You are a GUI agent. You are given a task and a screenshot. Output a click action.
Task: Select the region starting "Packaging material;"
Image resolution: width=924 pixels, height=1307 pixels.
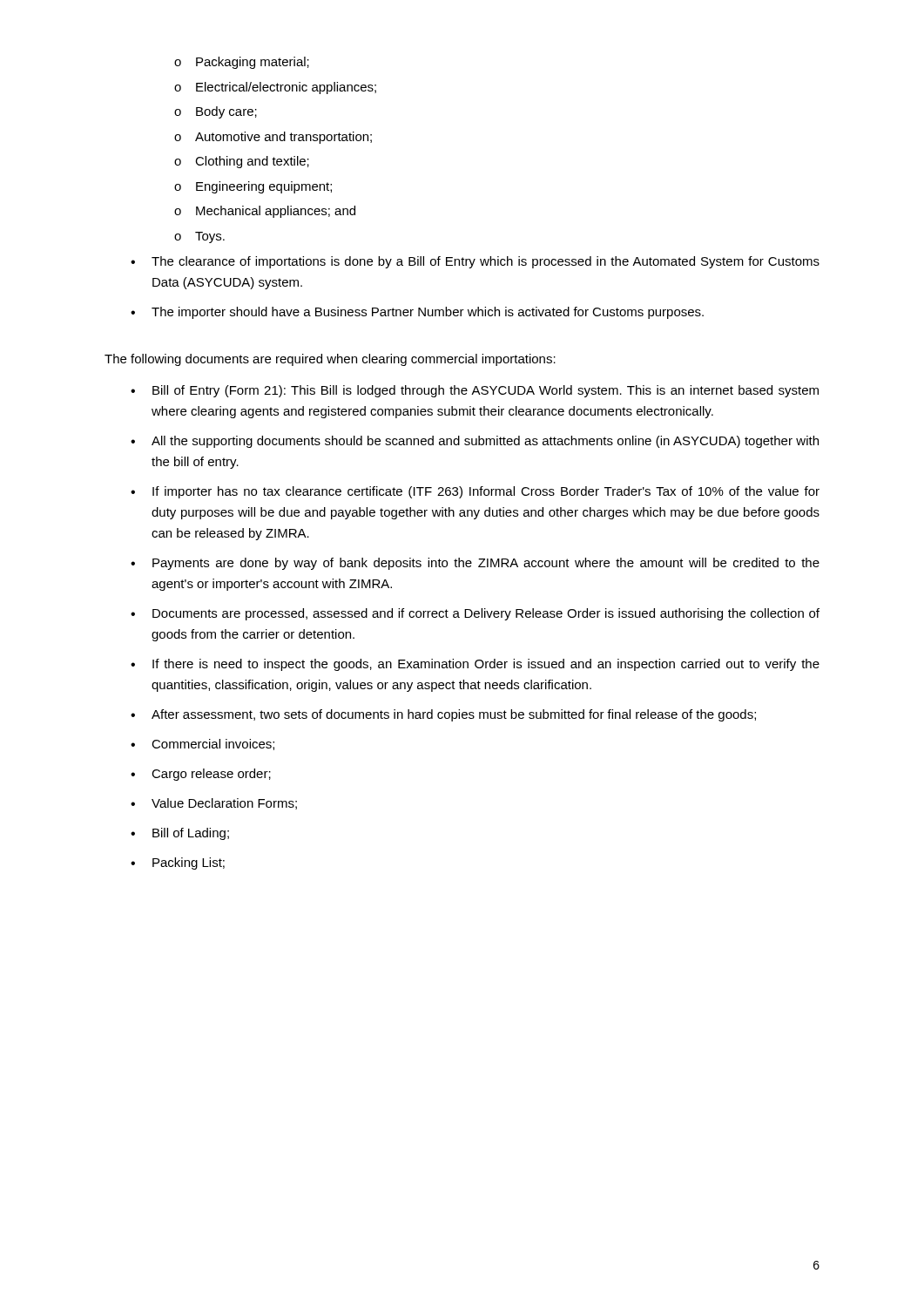(x=252, y=61)
